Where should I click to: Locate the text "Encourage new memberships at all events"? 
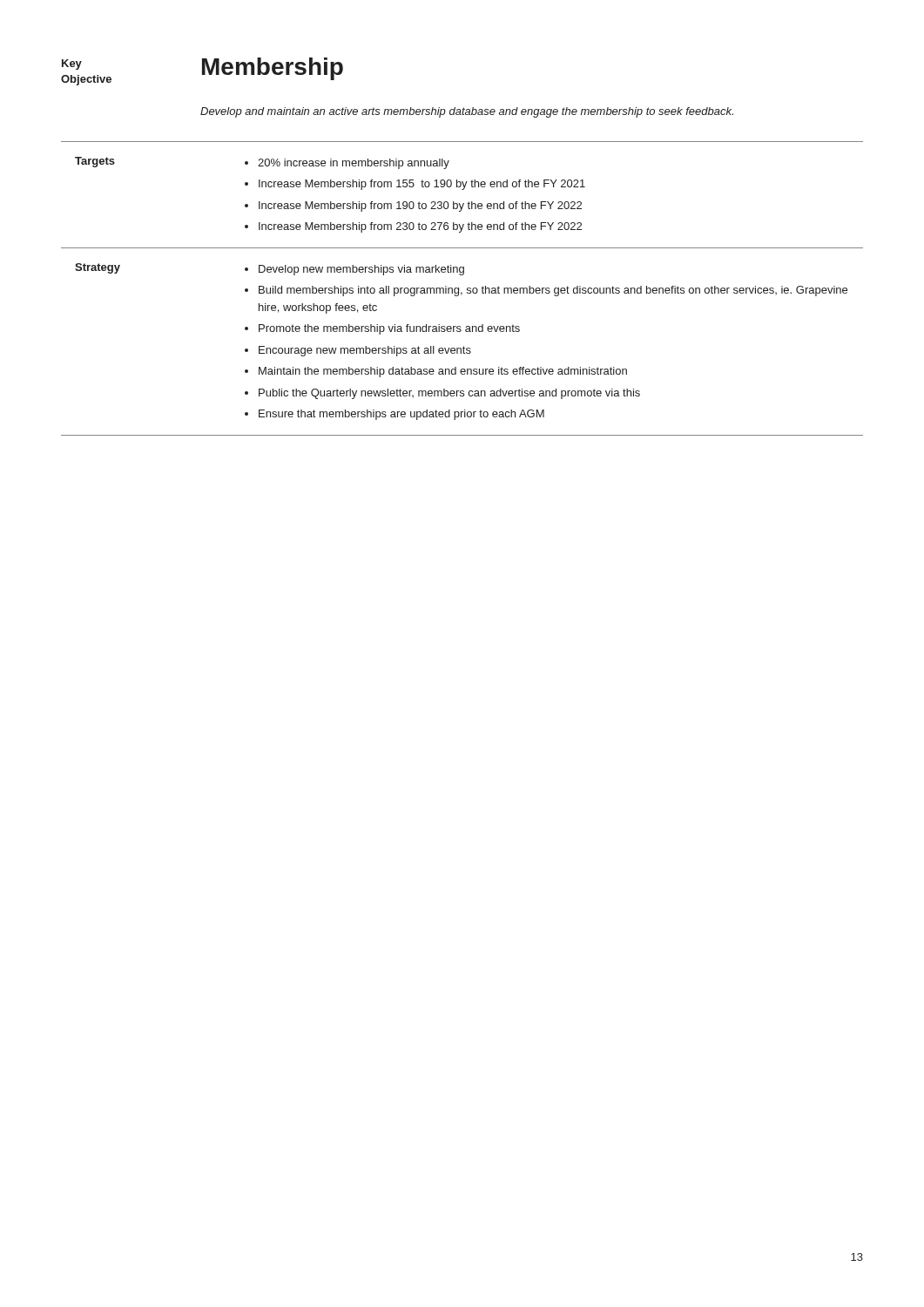[x=364, y=350]
